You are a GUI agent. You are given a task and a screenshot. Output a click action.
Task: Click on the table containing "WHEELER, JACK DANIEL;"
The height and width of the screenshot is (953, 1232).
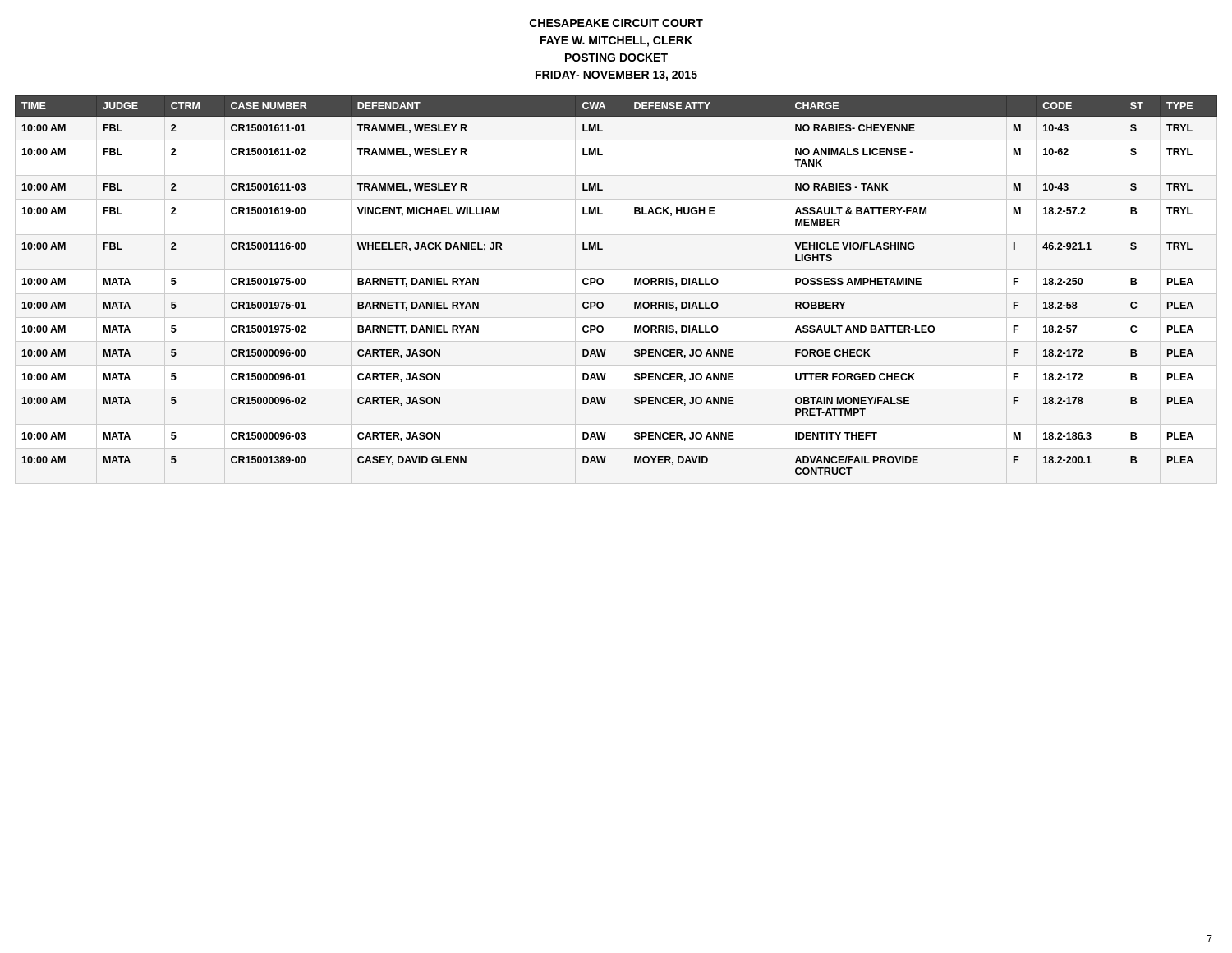tap(616, 290)
